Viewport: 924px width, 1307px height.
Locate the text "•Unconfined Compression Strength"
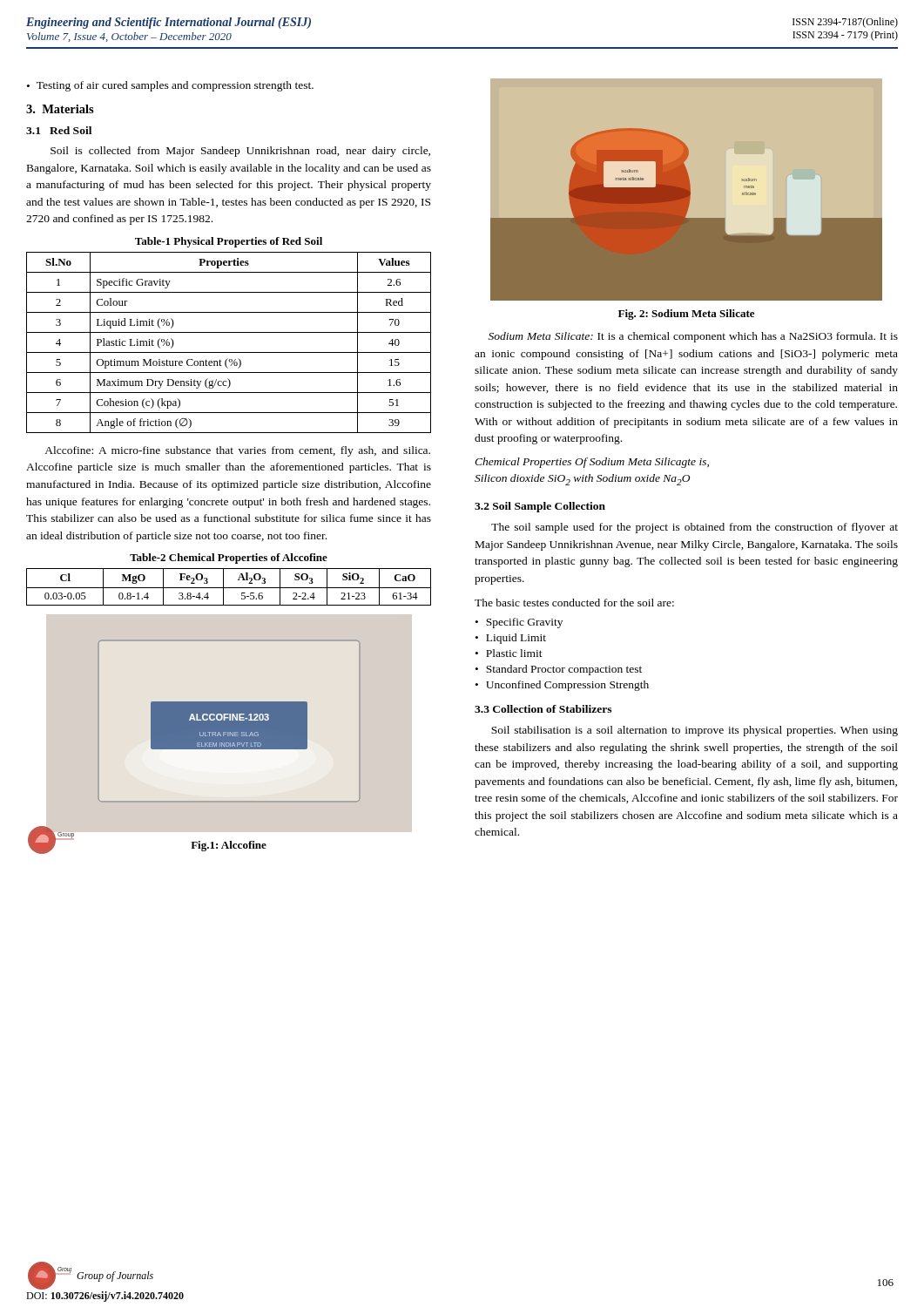(x=562, y=685)
